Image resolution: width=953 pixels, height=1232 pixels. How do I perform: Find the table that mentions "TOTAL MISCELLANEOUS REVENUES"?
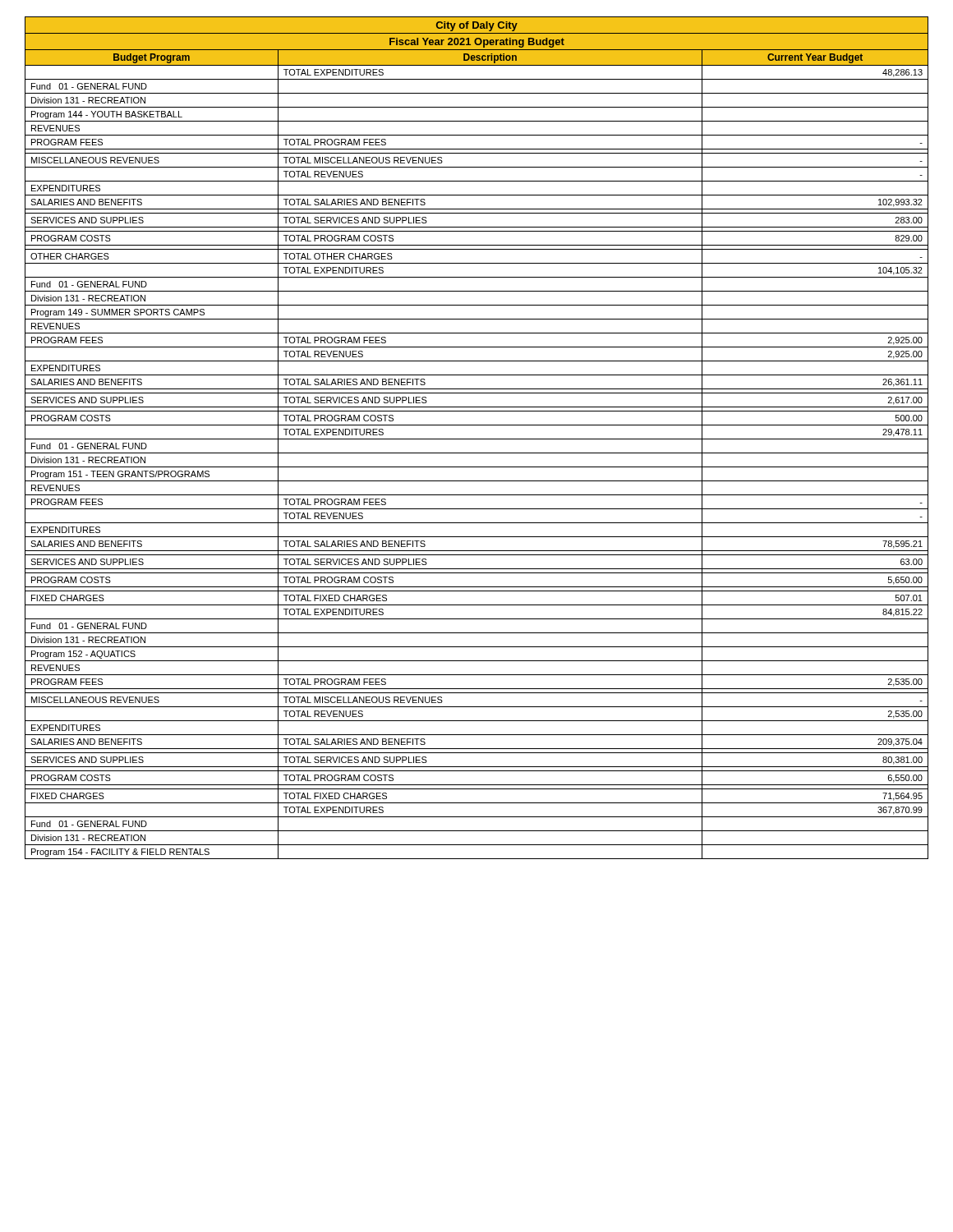[x=476, y=438]
